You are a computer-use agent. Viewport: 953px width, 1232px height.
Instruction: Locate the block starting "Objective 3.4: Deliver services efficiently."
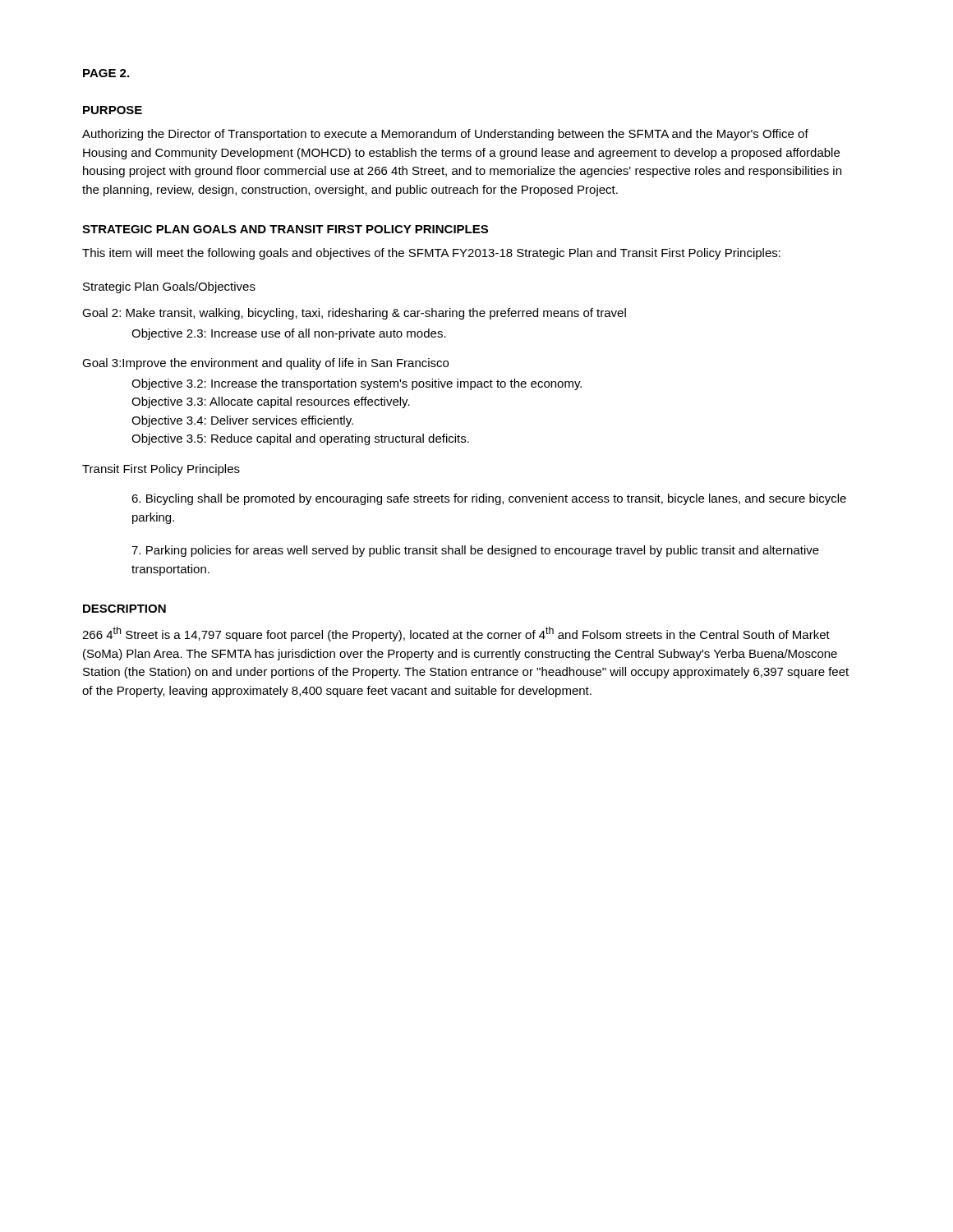243,420
